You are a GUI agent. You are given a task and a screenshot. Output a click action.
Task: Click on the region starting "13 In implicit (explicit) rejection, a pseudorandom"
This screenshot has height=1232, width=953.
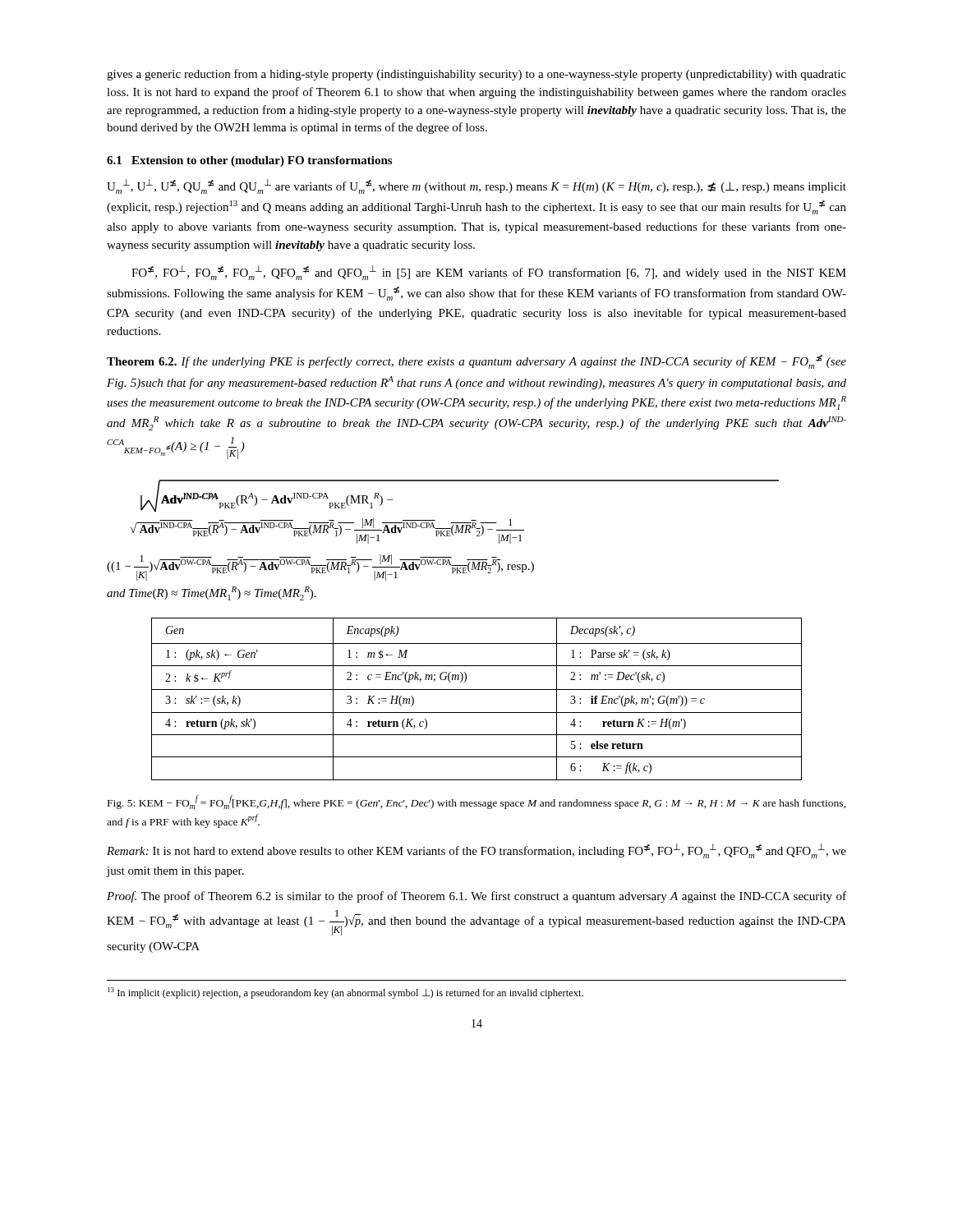(345, 993)
